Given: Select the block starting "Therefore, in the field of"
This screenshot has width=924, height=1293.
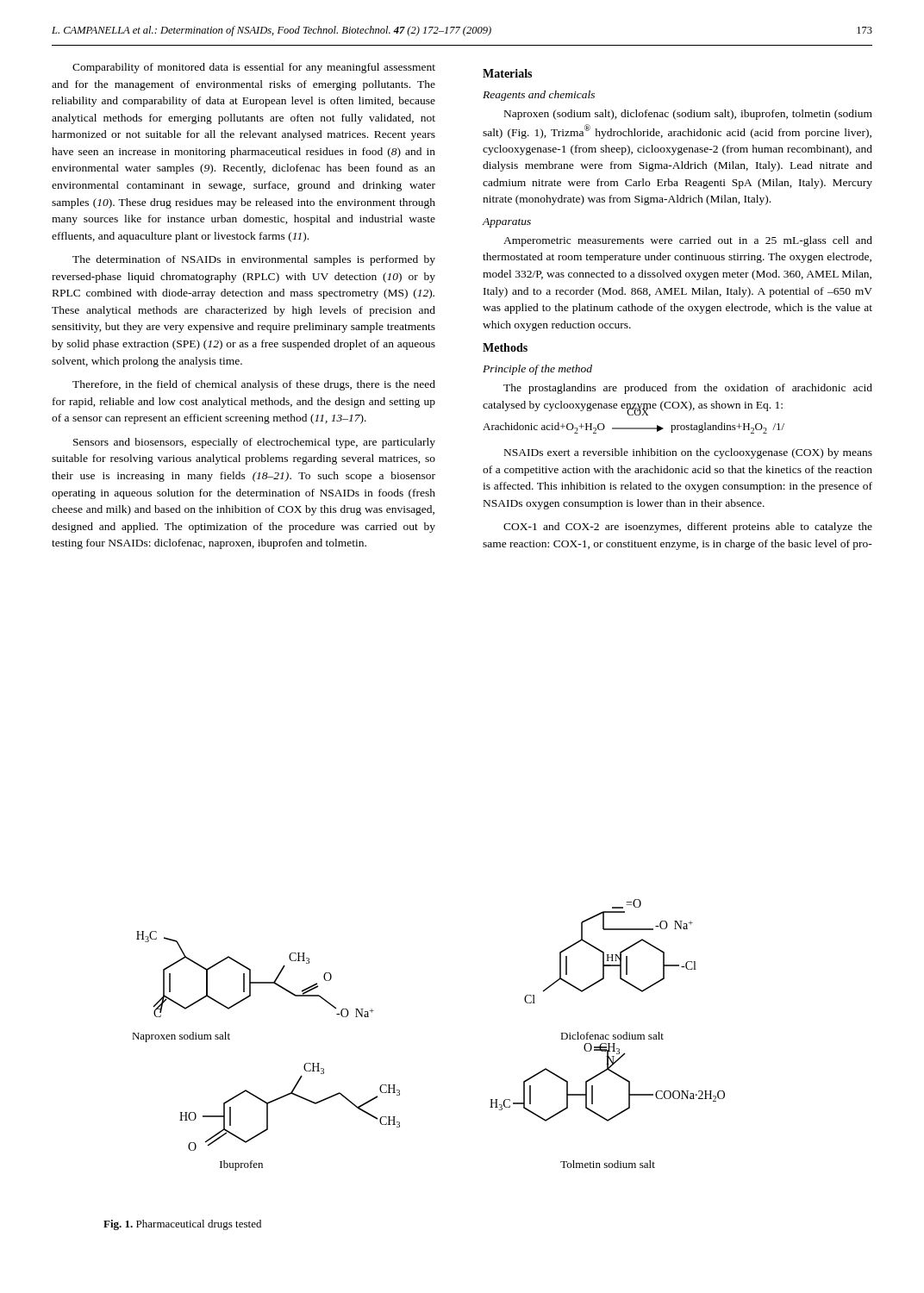Looking at the screenshot, I should (244, 401).
